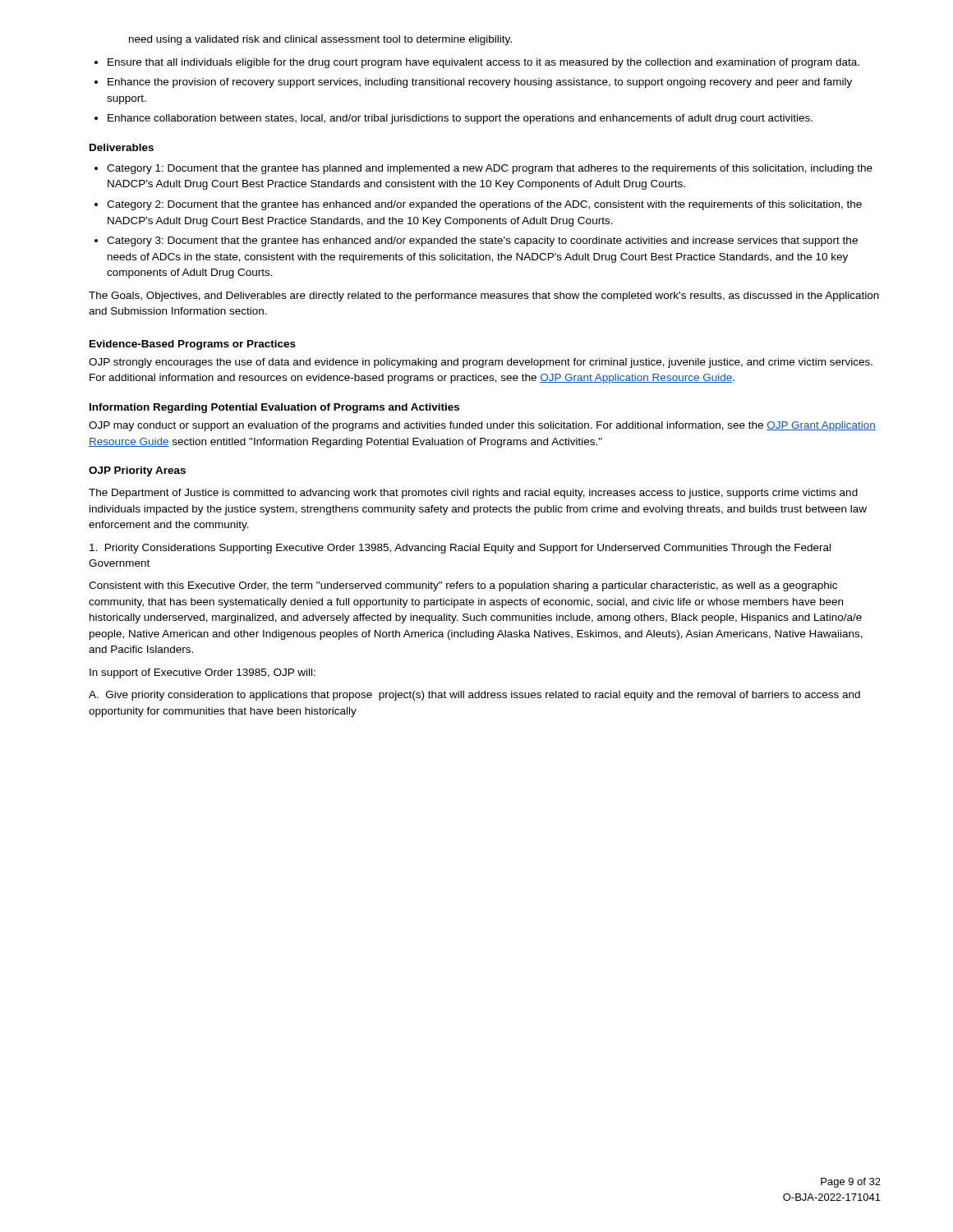Click on the text block that reads "Consistent with this Executive"
Viewport: 953px width, 1232px height.
click(x=485, y=617)
